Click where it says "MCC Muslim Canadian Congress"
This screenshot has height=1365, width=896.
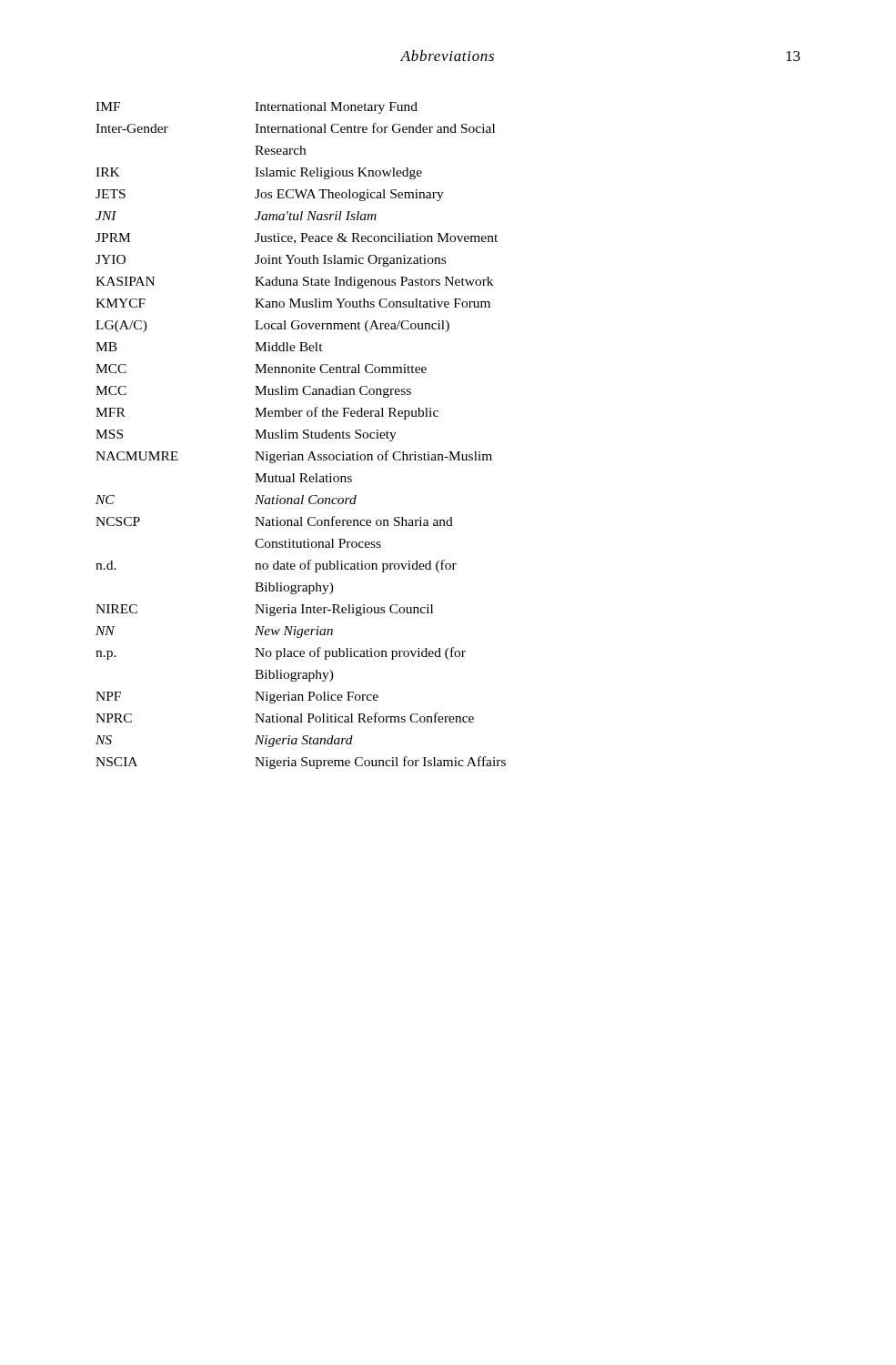[x=253, y=392]
